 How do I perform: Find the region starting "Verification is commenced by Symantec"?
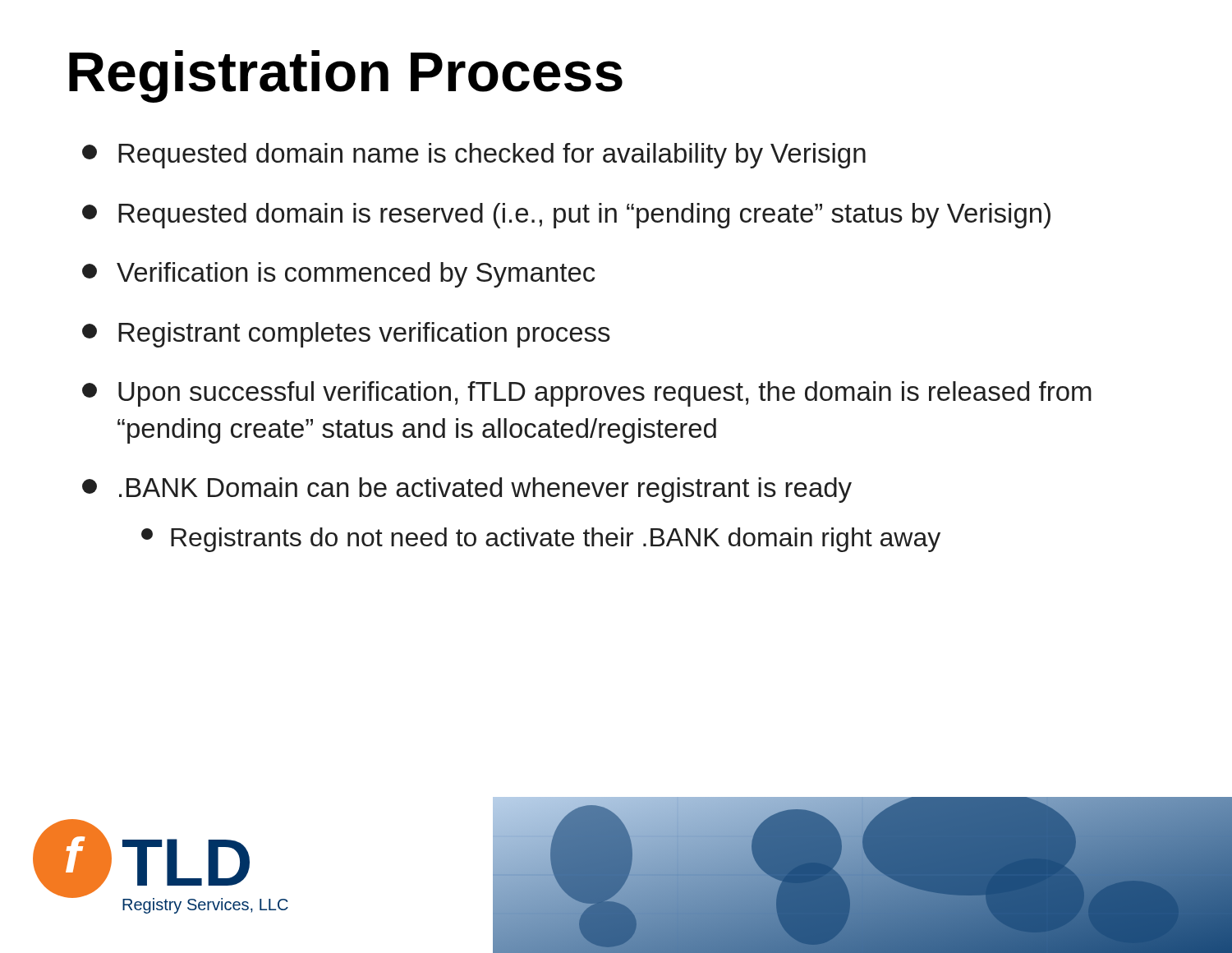coord(338,275)
